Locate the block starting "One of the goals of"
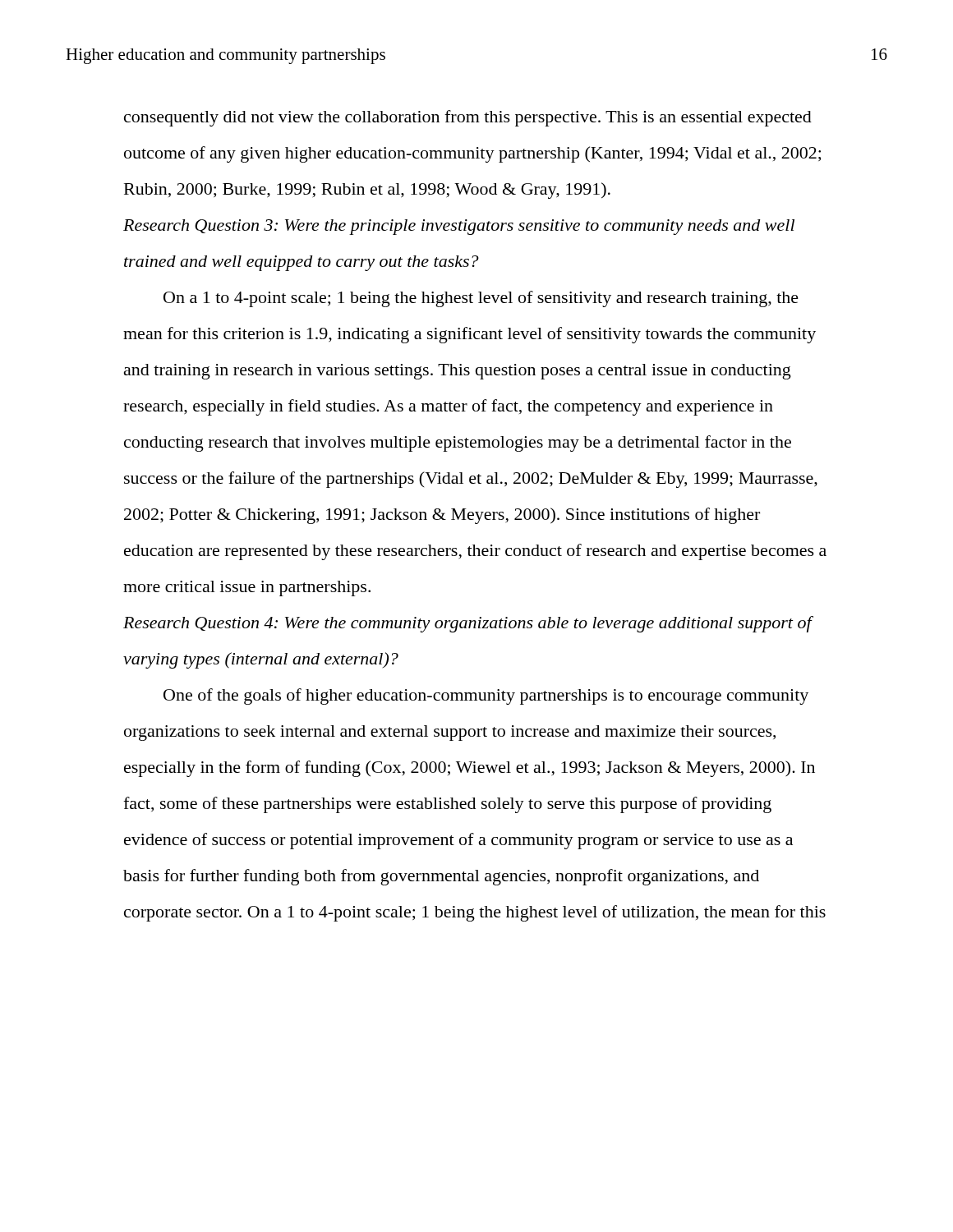Screen dimensions: 1232x953 pyautogui.click(x=476, y=803)
